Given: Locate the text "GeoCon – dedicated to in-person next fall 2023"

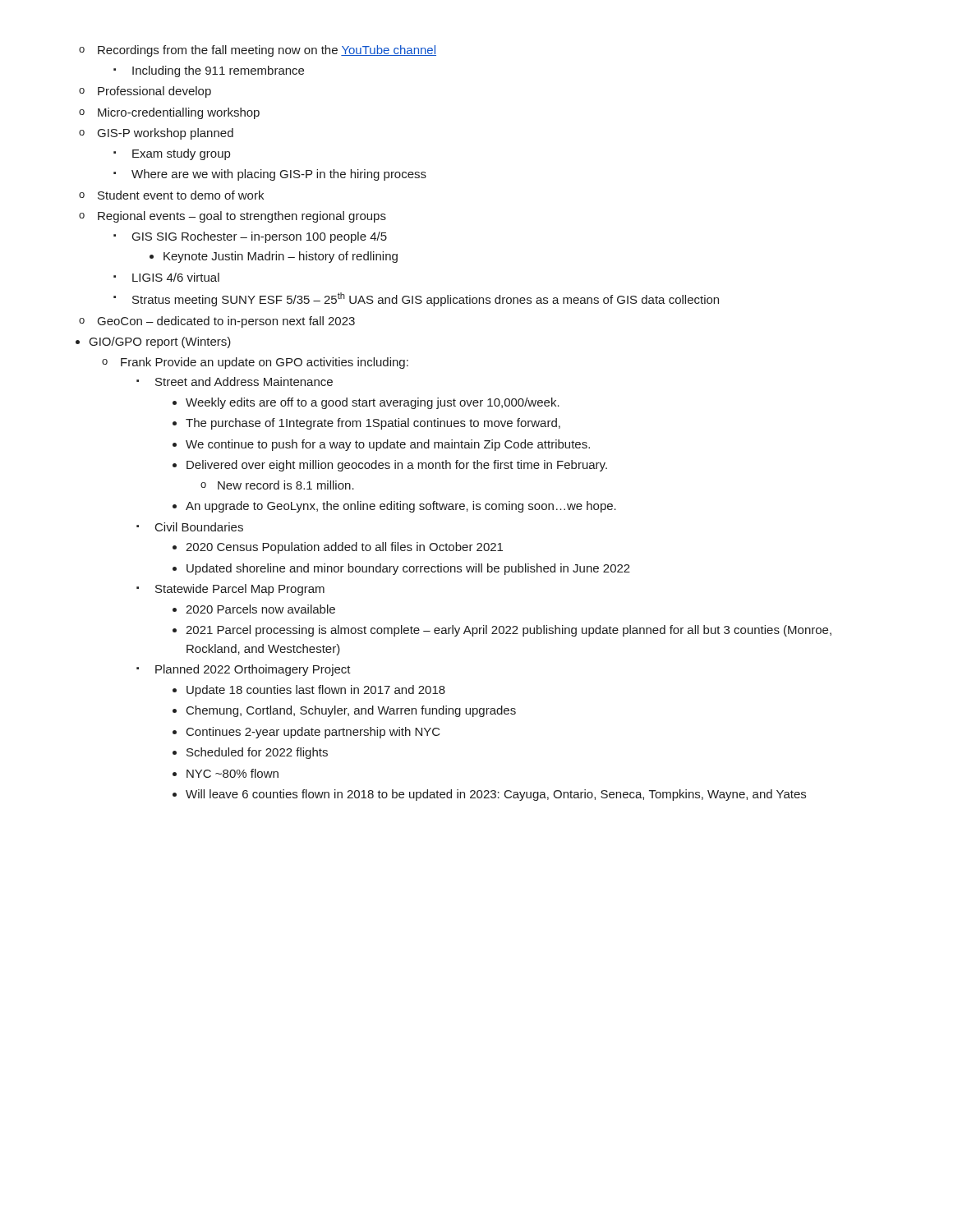Looking at the screenshot, I should pos(226,320).
